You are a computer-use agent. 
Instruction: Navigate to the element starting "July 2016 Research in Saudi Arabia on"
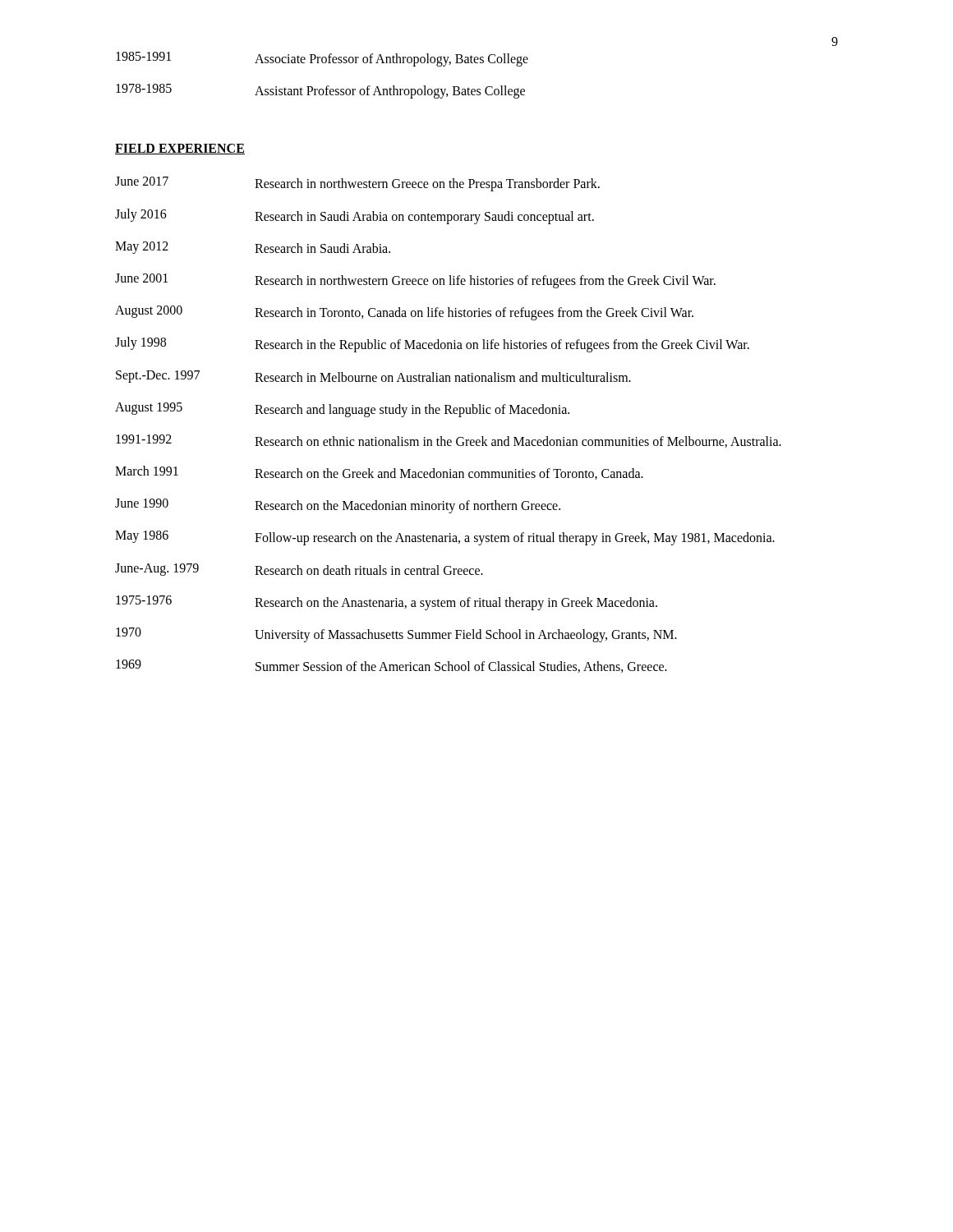[x=476, y=216]
